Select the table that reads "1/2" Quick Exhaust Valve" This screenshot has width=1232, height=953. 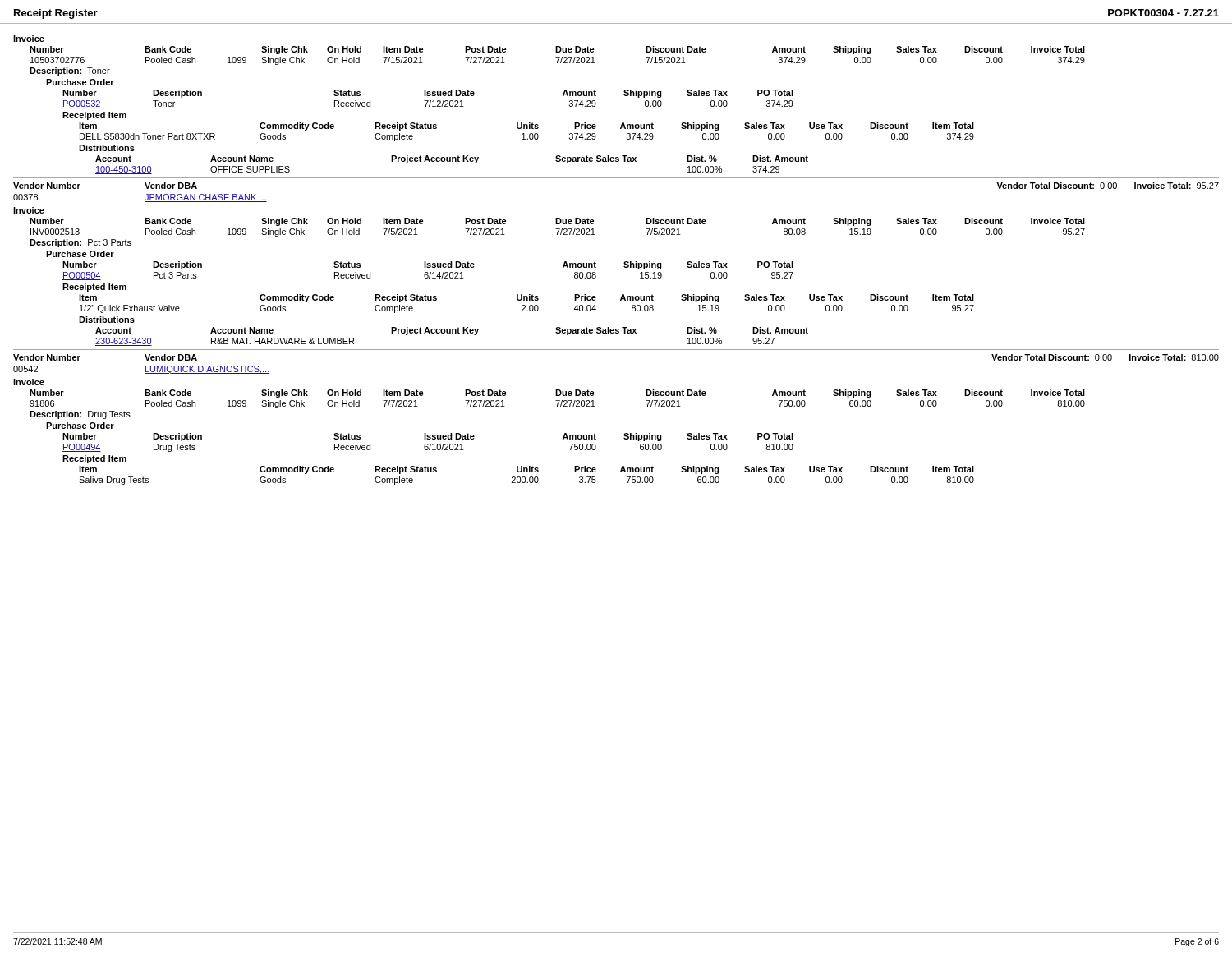(x=616, y=308)
